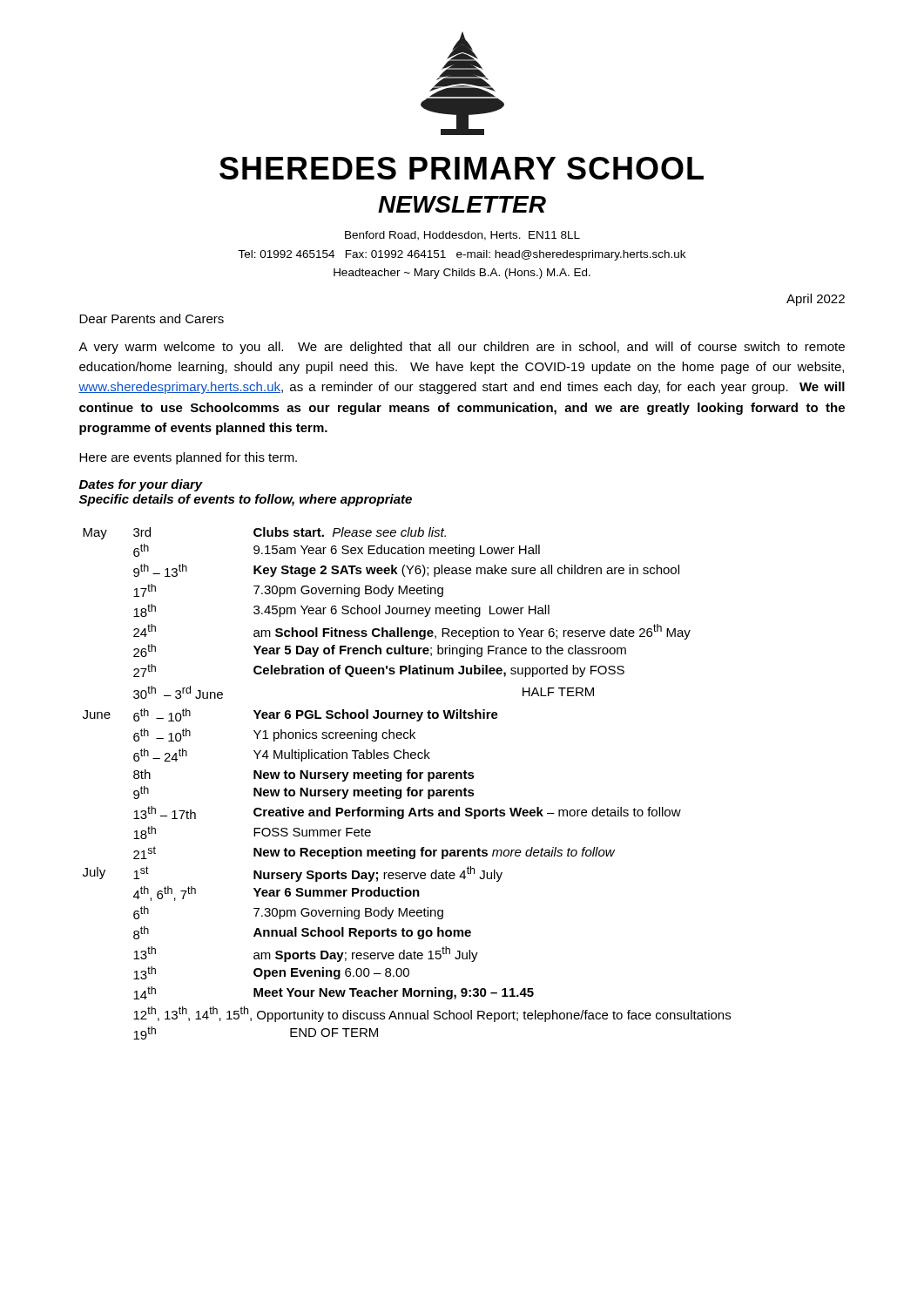Locate the block starting "12th, 13th, 14th,"
924x1307 pixels.
point(462,1013)
